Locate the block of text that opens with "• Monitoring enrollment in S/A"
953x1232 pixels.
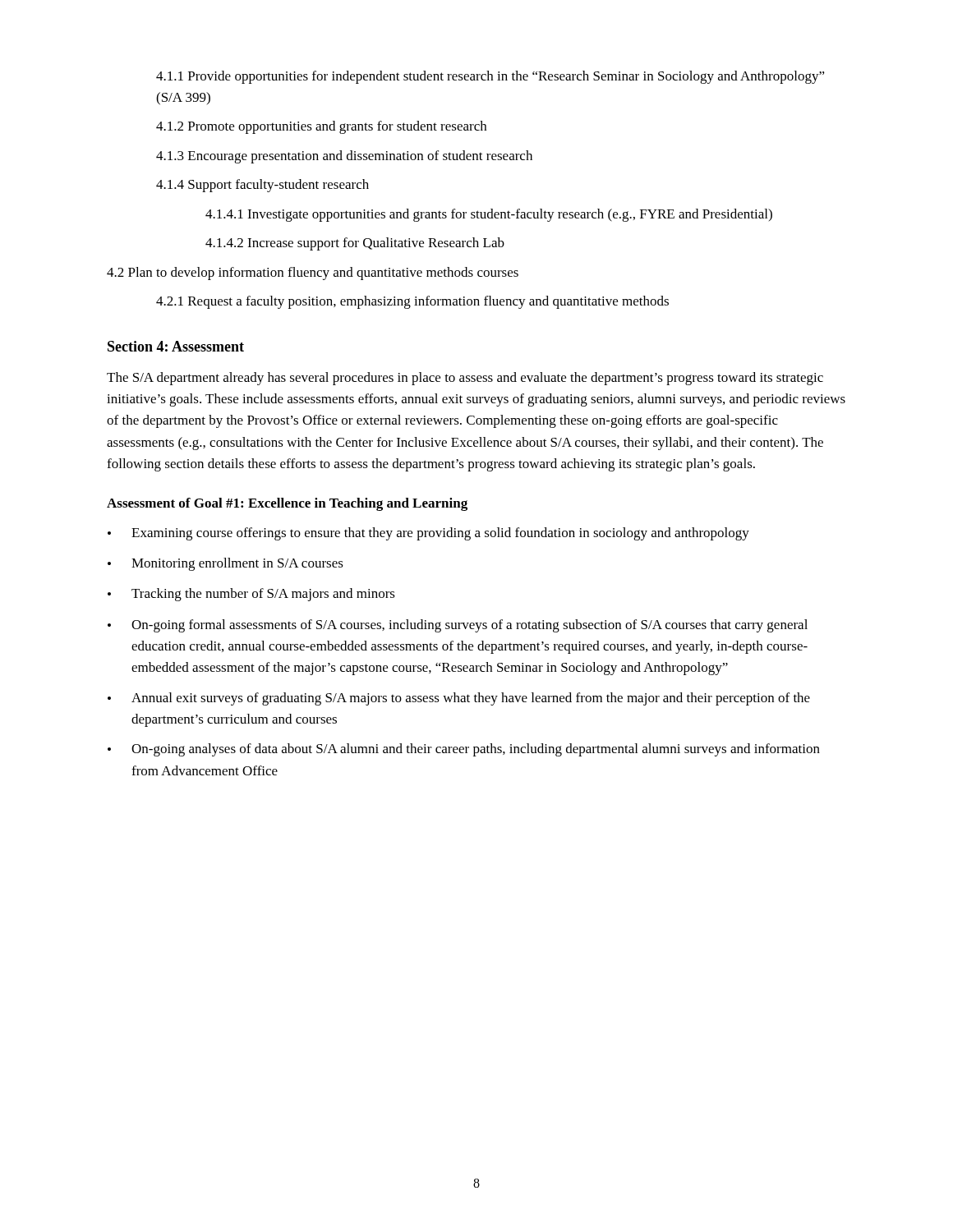coord(226,564)
